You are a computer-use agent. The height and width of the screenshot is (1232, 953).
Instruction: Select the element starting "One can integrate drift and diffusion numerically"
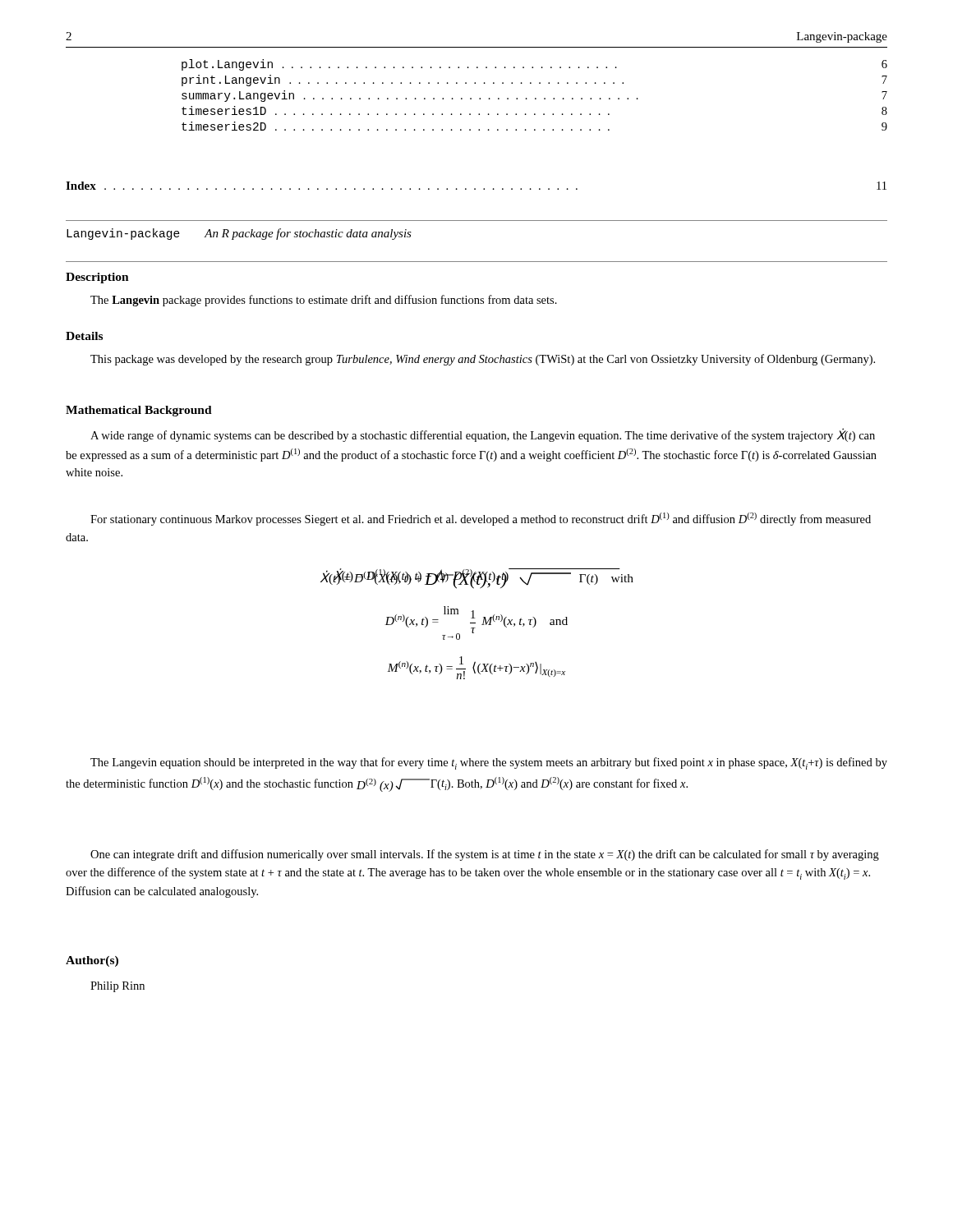[x=476, y=874]
